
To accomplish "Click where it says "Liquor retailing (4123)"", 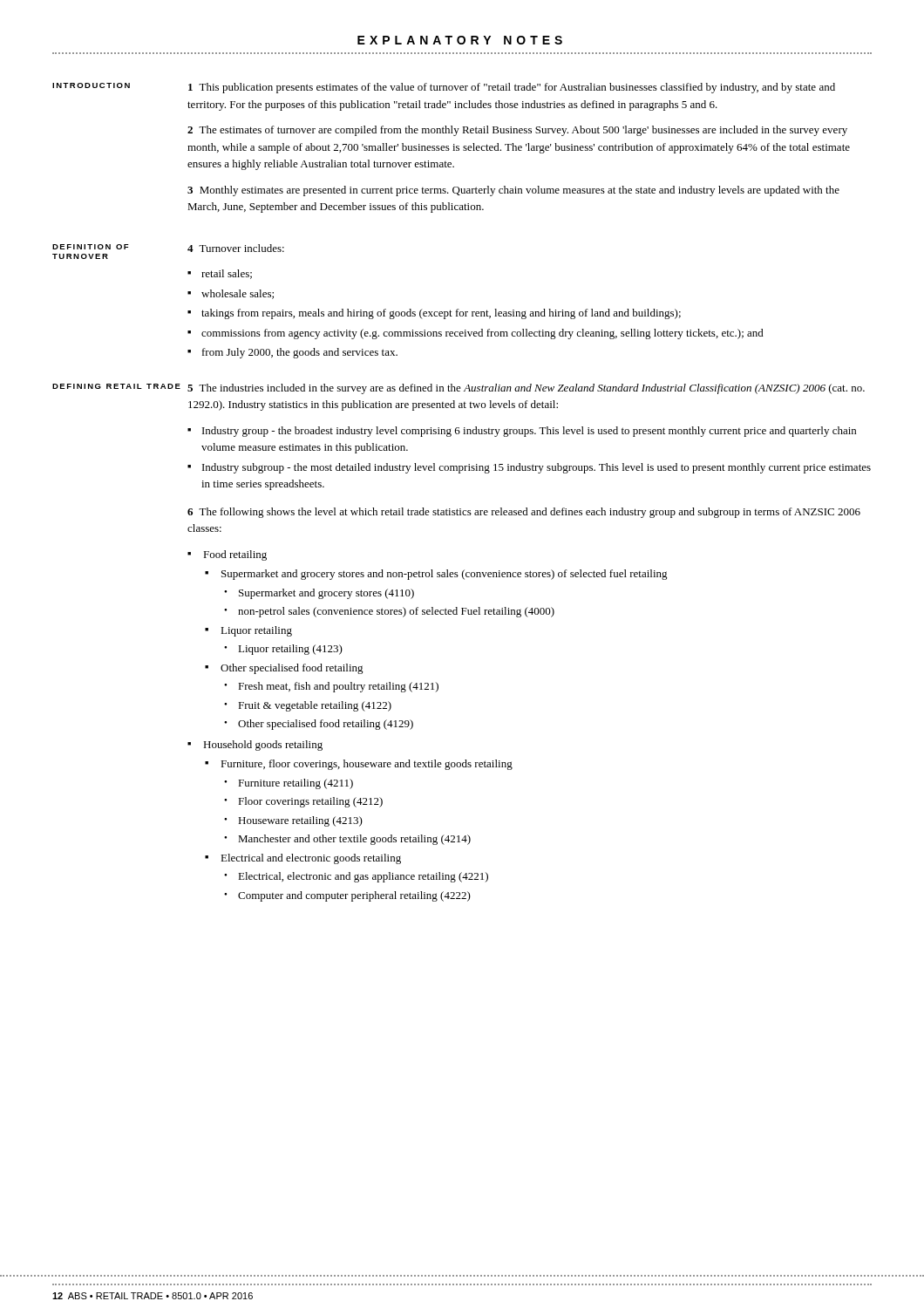I will pos(290,648).
